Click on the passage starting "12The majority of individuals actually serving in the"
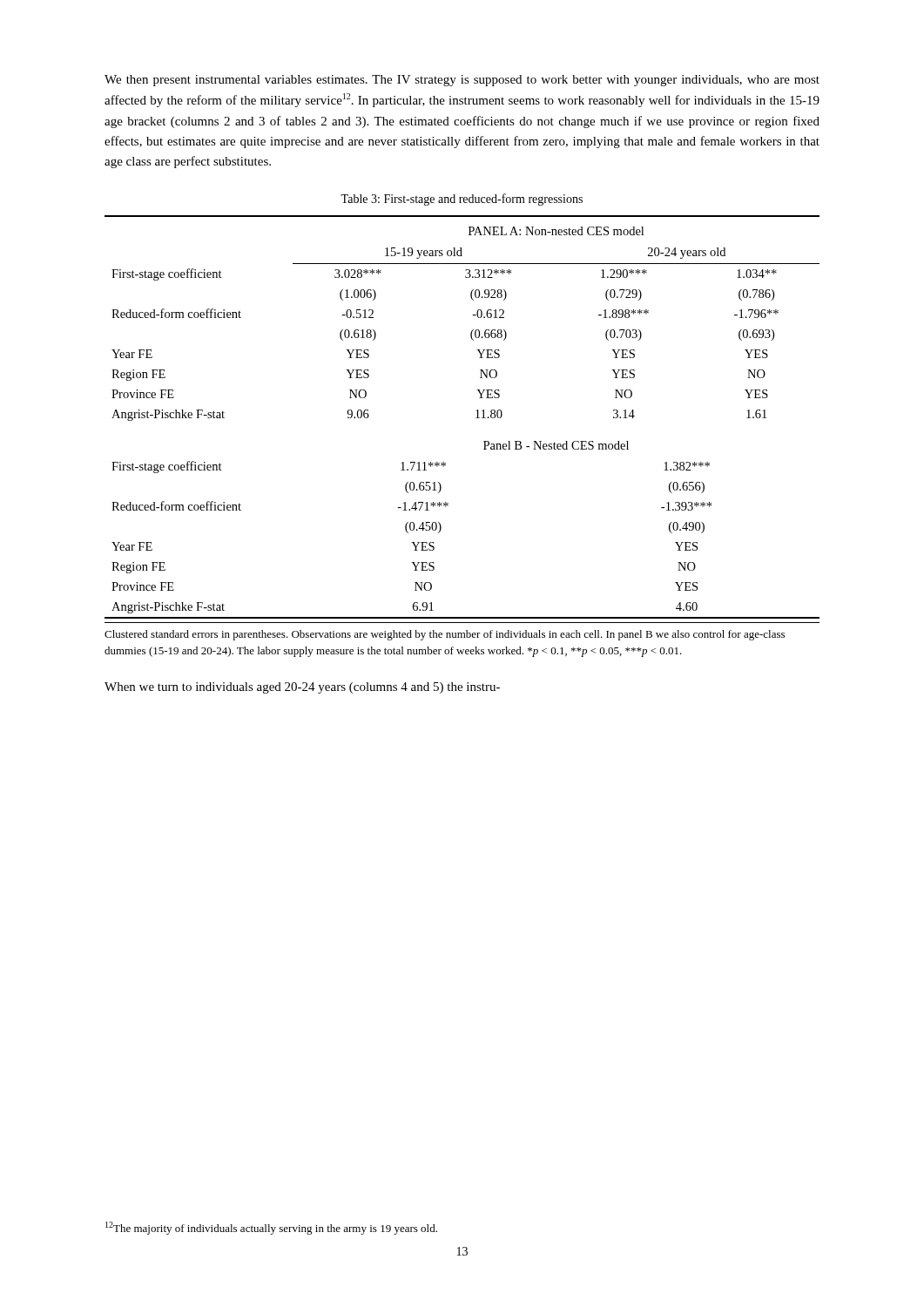This screenshot has width=924, height=1307. (x=271, y=1227)
